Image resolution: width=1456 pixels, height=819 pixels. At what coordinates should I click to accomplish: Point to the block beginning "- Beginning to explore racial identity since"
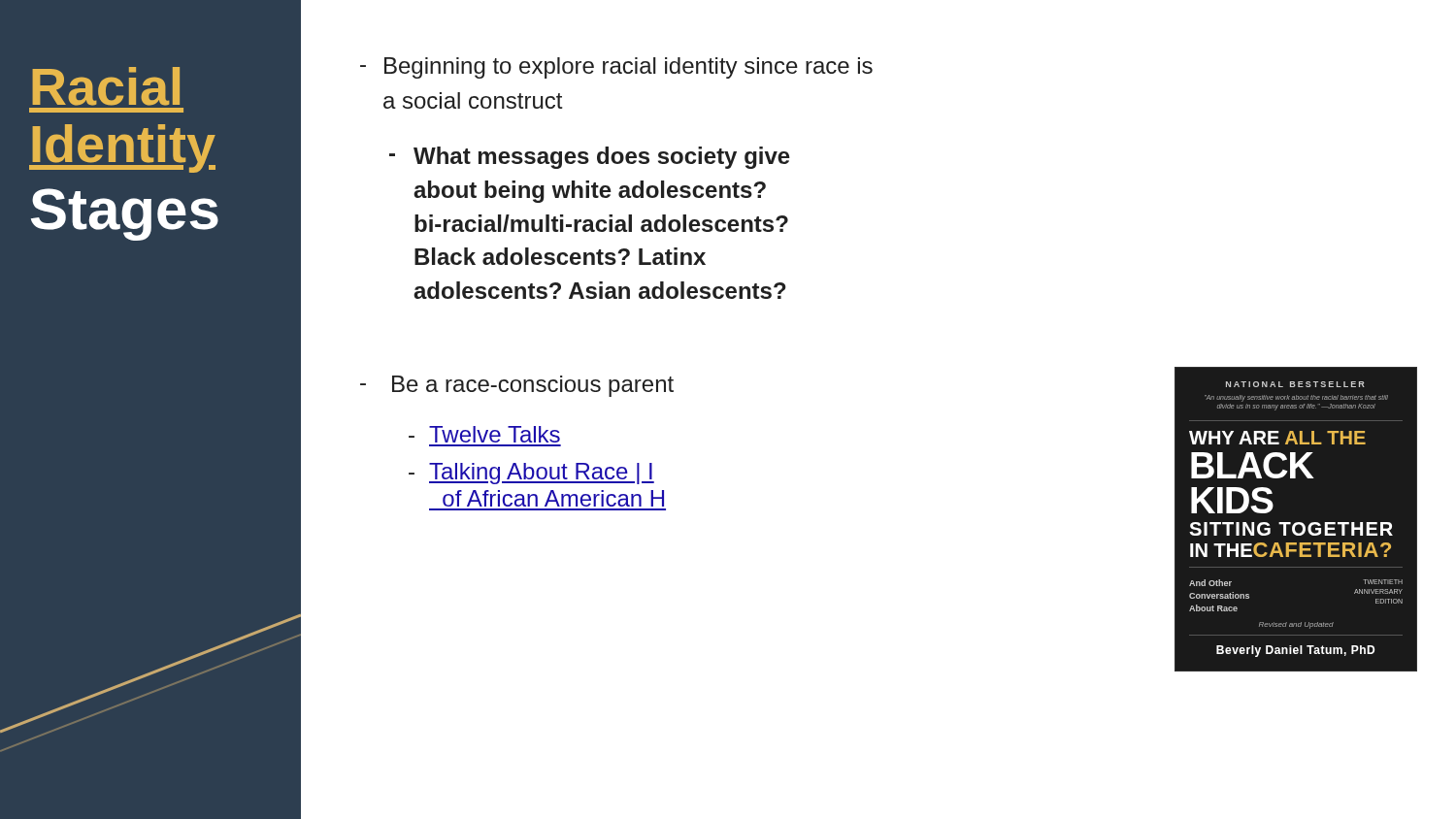point(616,83)
